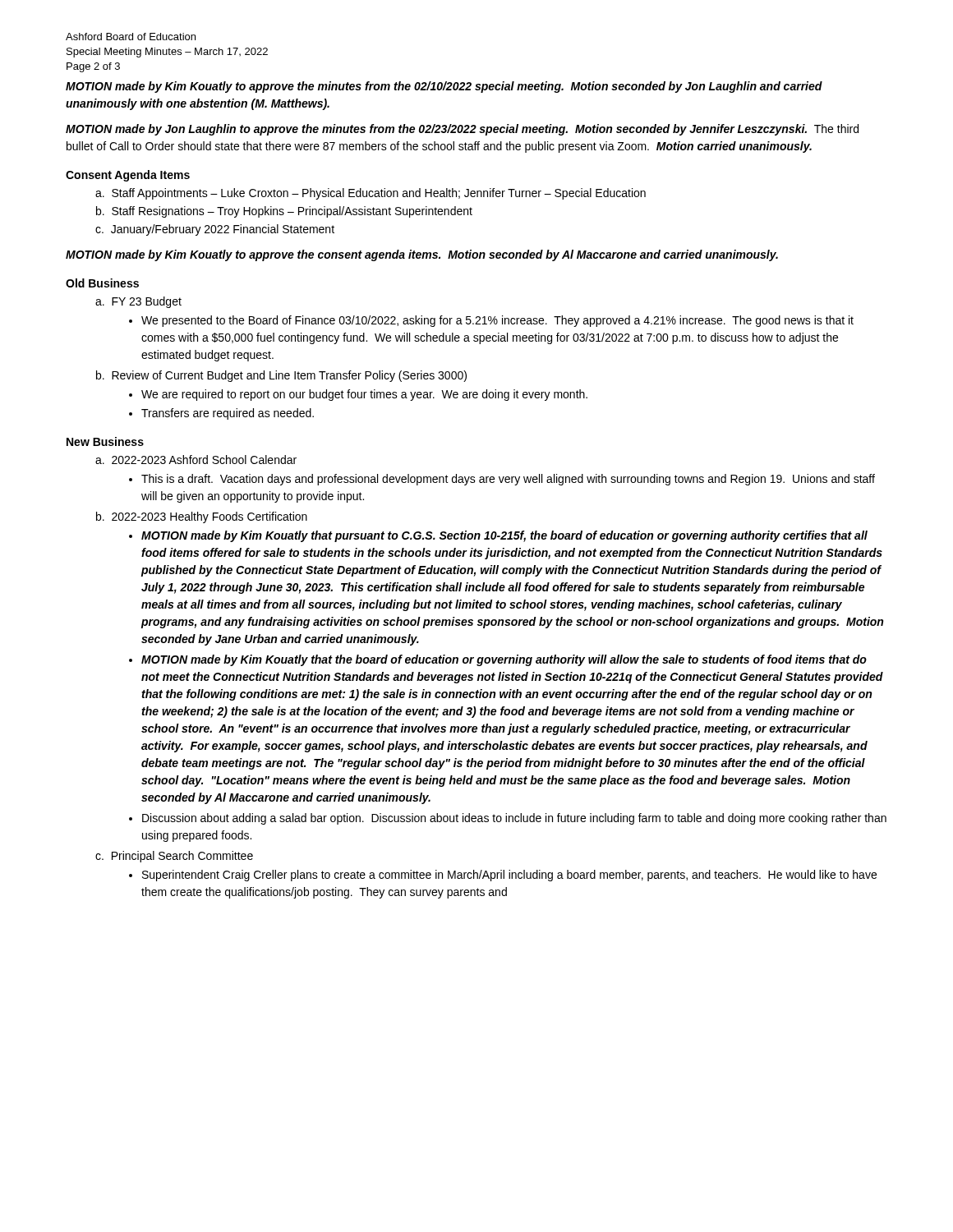Locate the list item that says "b. Staff Resignations – Troy Hopkins –"
The height and width of the screenshot is (1232, 953).
click(x=284, y=211)
